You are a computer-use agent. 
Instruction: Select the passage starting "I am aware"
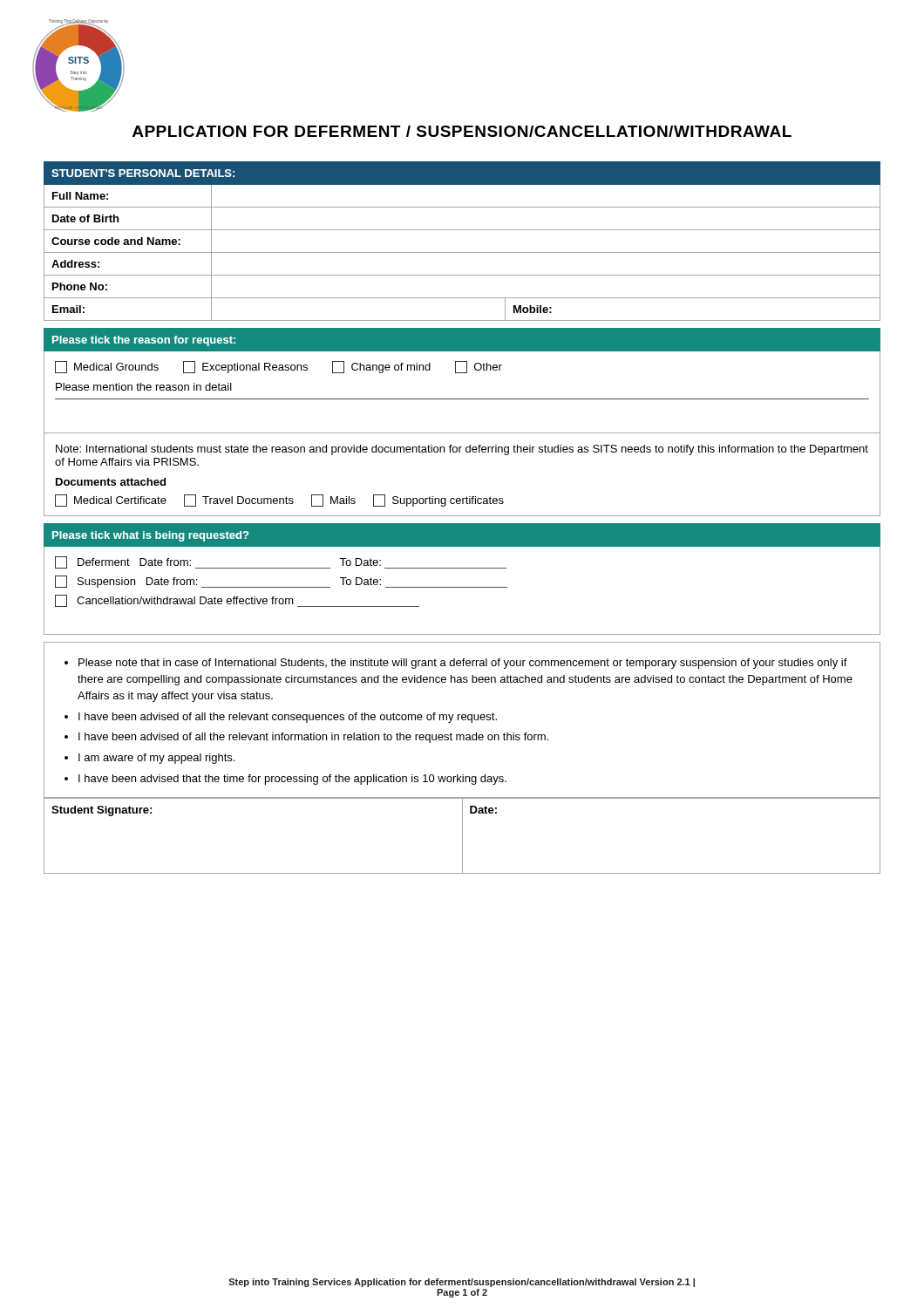click(x=157, y=757)
